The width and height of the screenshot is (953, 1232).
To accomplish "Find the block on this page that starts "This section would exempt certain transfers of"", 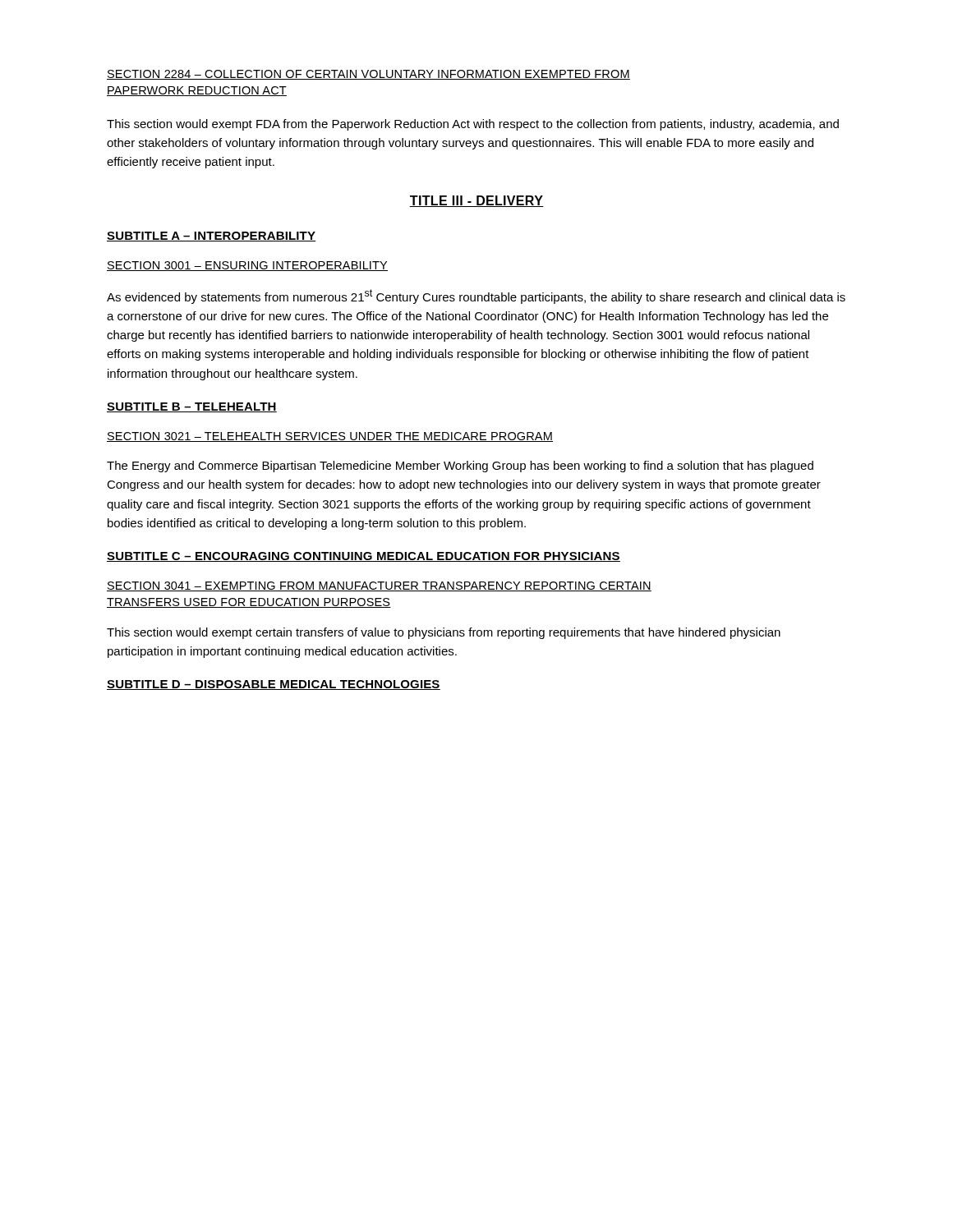I will point(444,641).
